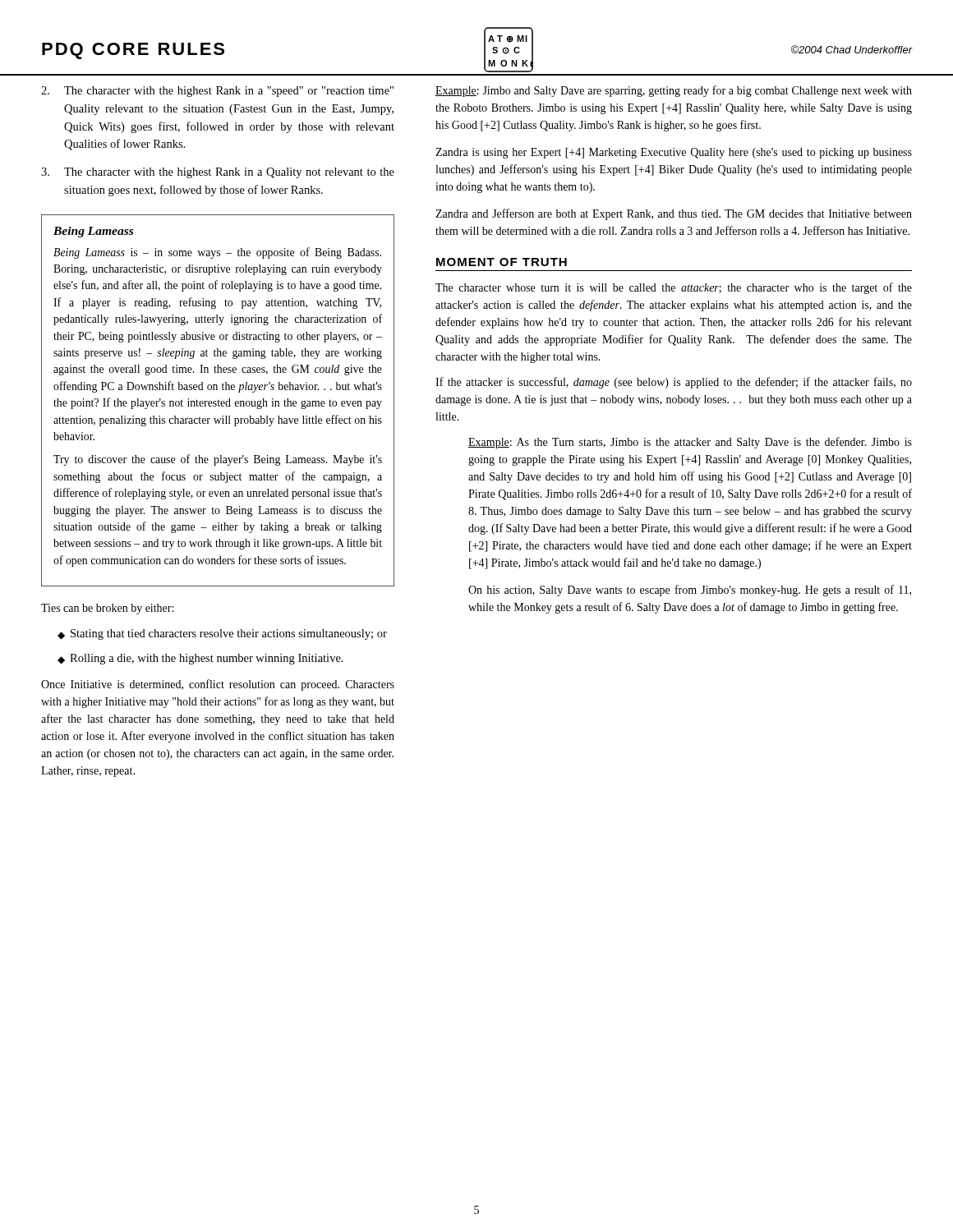This screenshot has height=1232, width=953.
Task: Click on the region starting "On his action,"
Action: [x=690, y=599]
